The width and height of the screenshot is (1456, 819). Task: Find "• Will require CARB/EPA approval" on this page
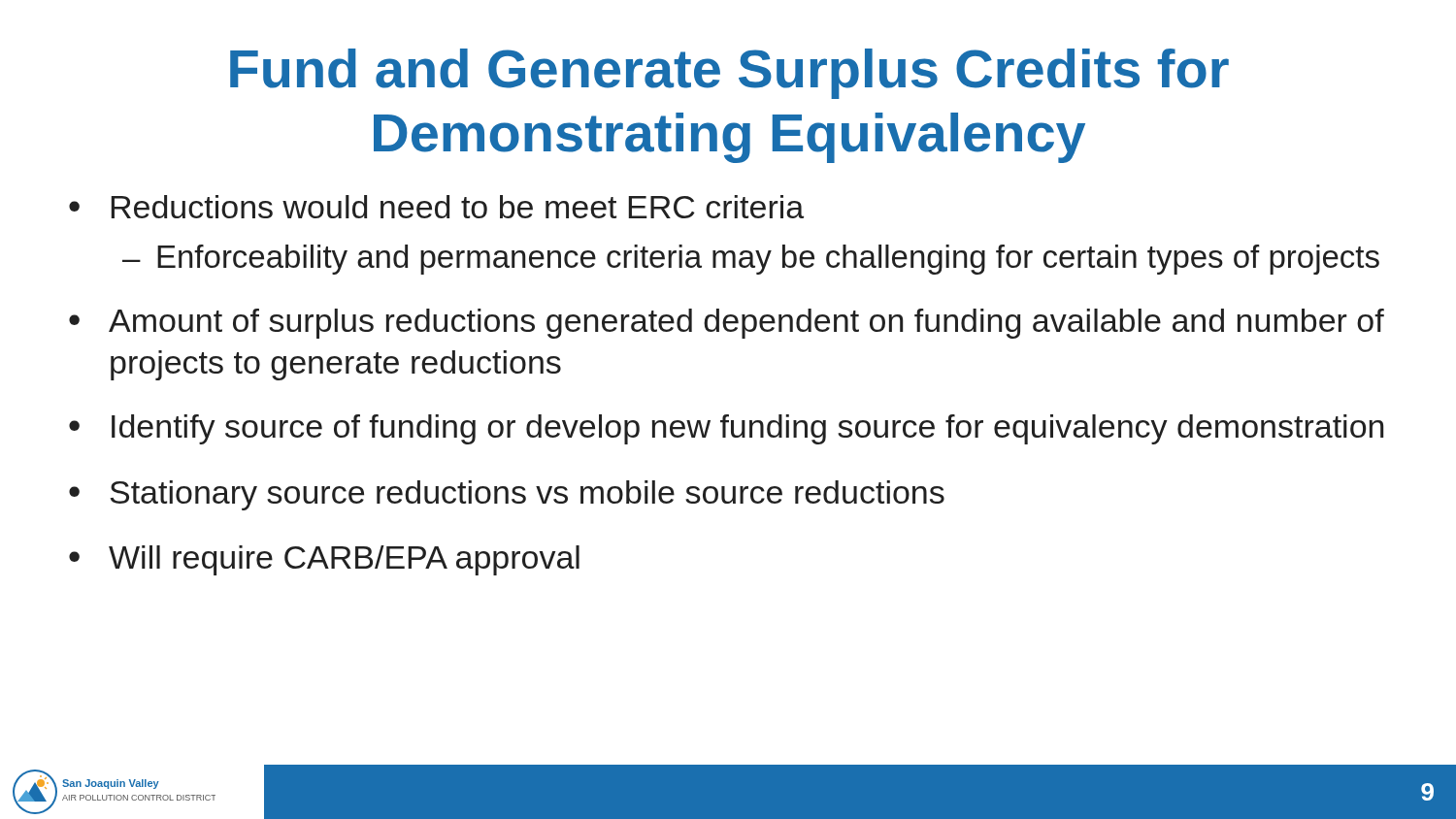pyautogui.click(x=324, y=560)
